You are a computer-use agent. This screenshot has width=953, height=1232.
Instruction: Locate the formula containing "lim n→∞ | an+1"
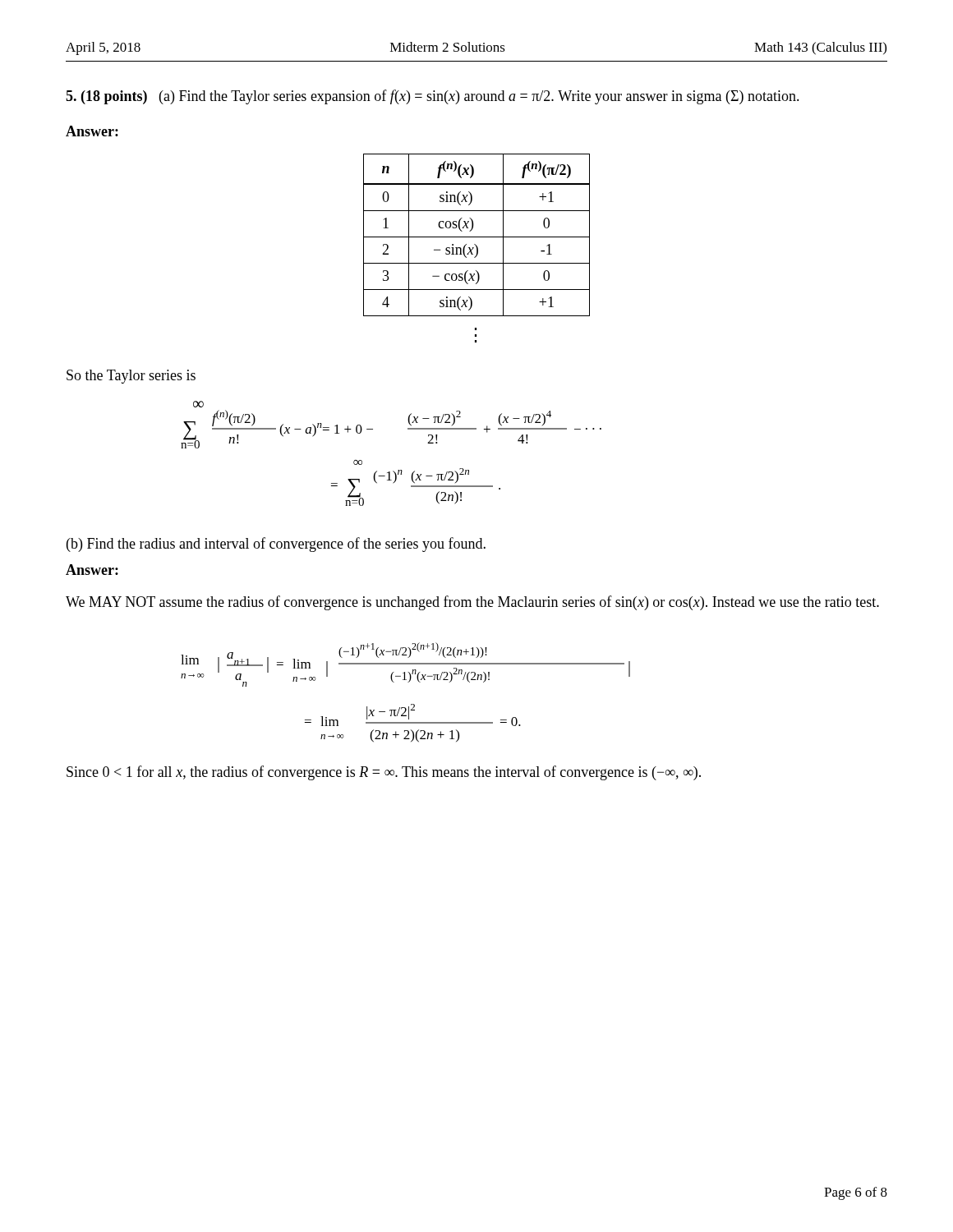476,687
